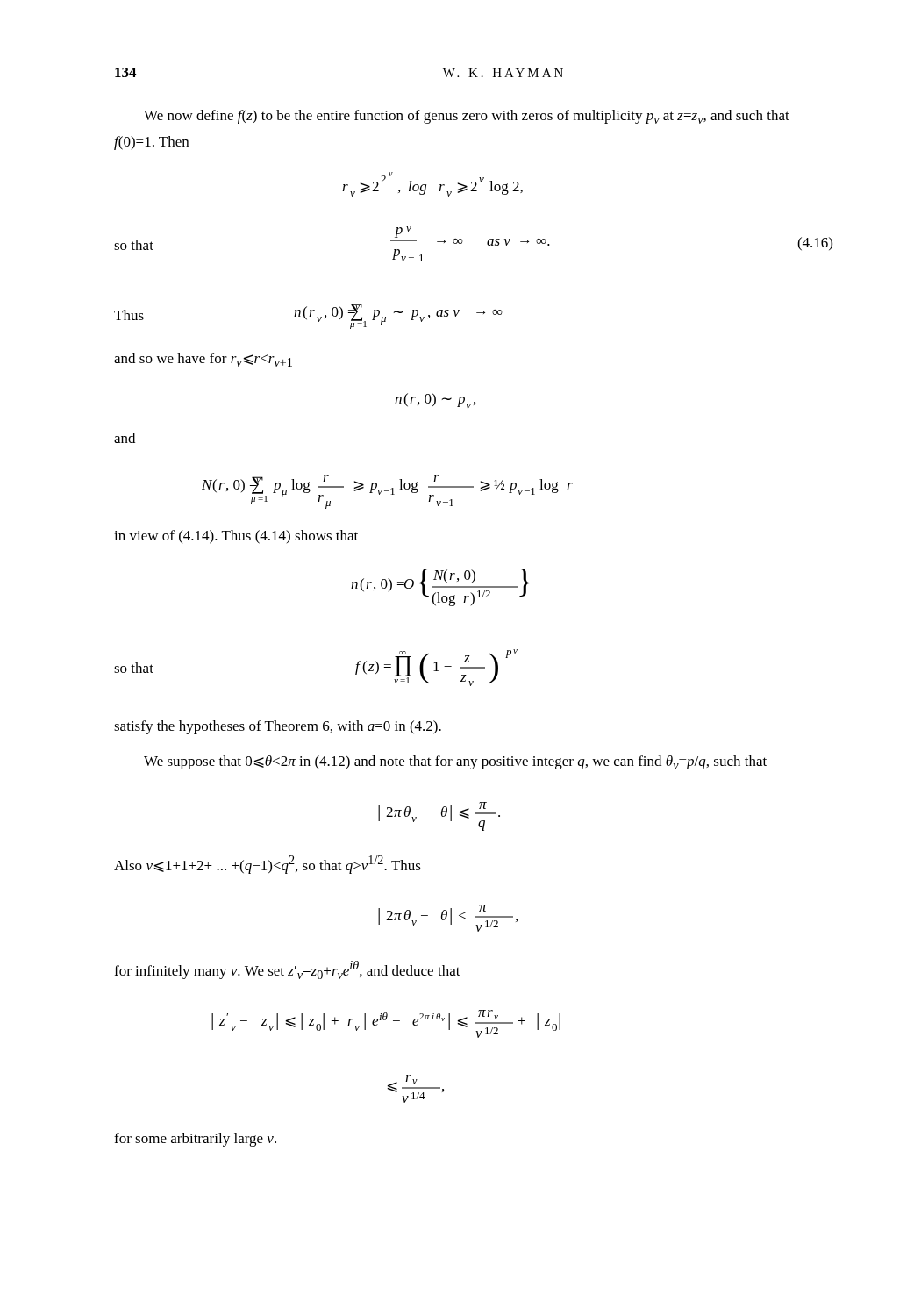
Task: Point to the element starting "⩽ r ν"
Action: click(x=415, y=1089)
